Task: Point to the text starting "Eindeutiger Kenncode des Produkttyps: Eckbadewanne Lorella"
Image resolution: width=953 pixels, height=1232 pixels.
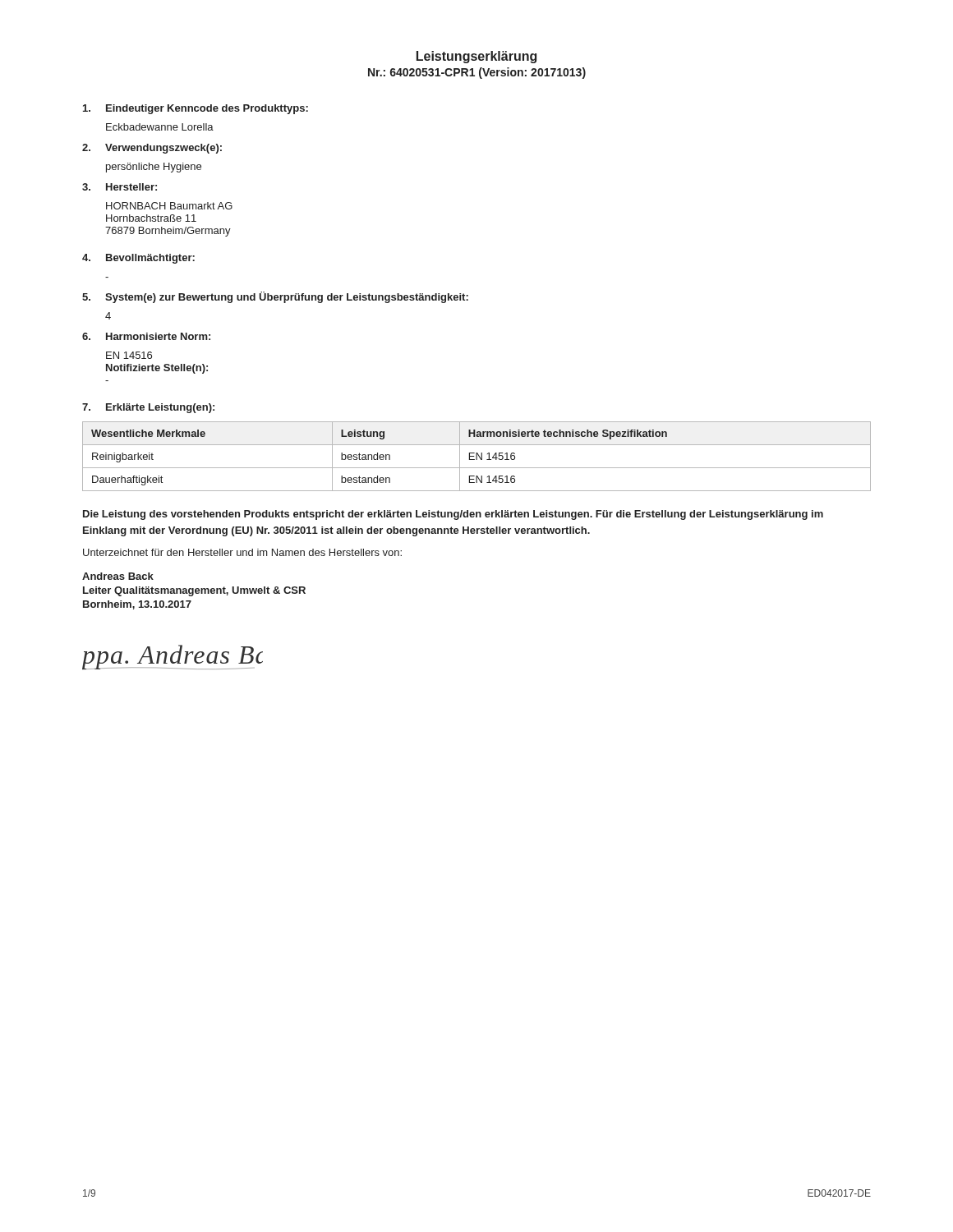Action: pos(196,109)
